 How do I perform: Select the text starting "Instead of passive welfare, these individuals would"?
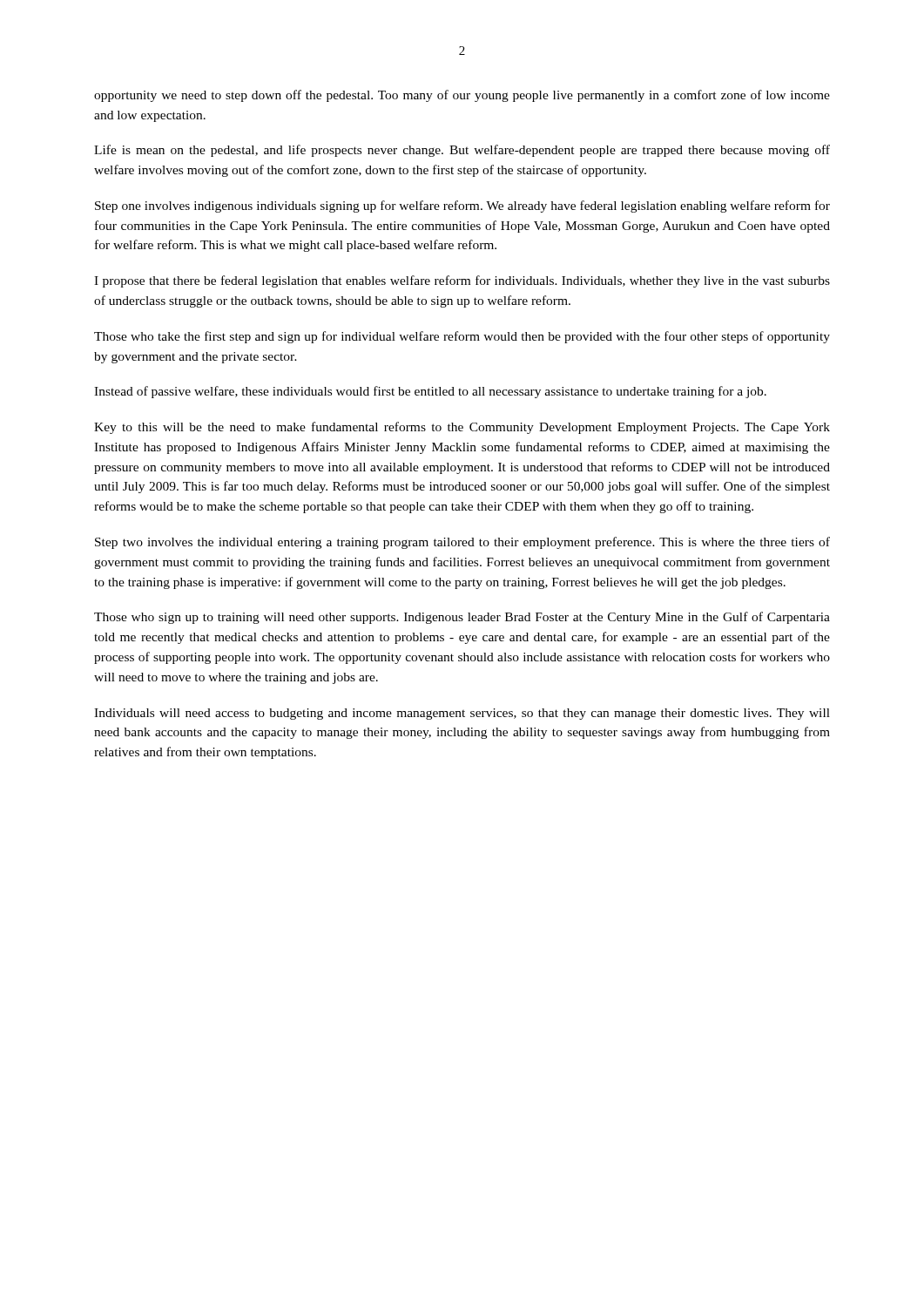click(x=430, y=391)
